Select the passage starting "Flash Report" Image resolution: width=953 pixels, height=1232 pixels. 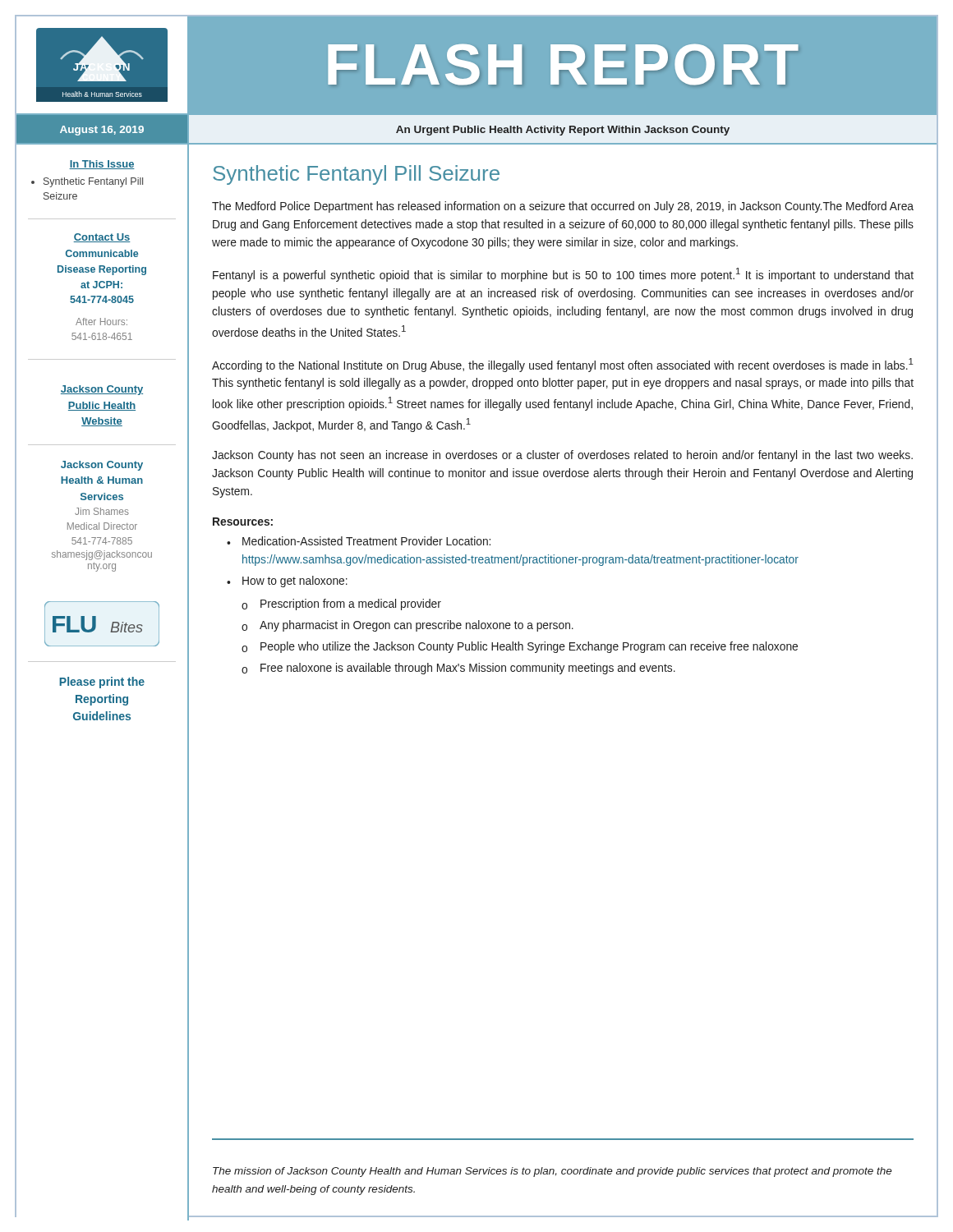563,65
